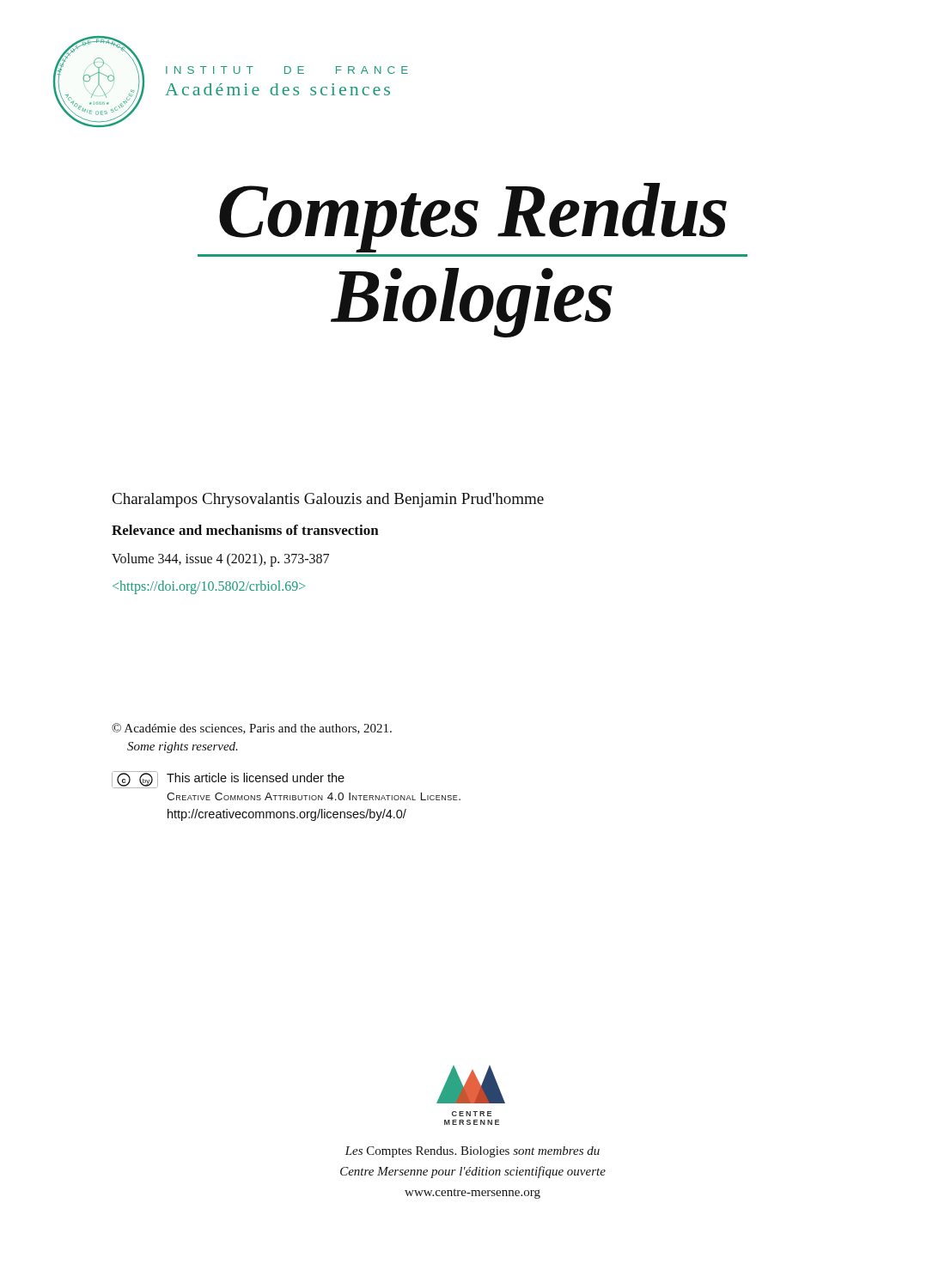
Task: Locate the passage starting "Relevance and mechanisms of"
Action: [245, 530]
